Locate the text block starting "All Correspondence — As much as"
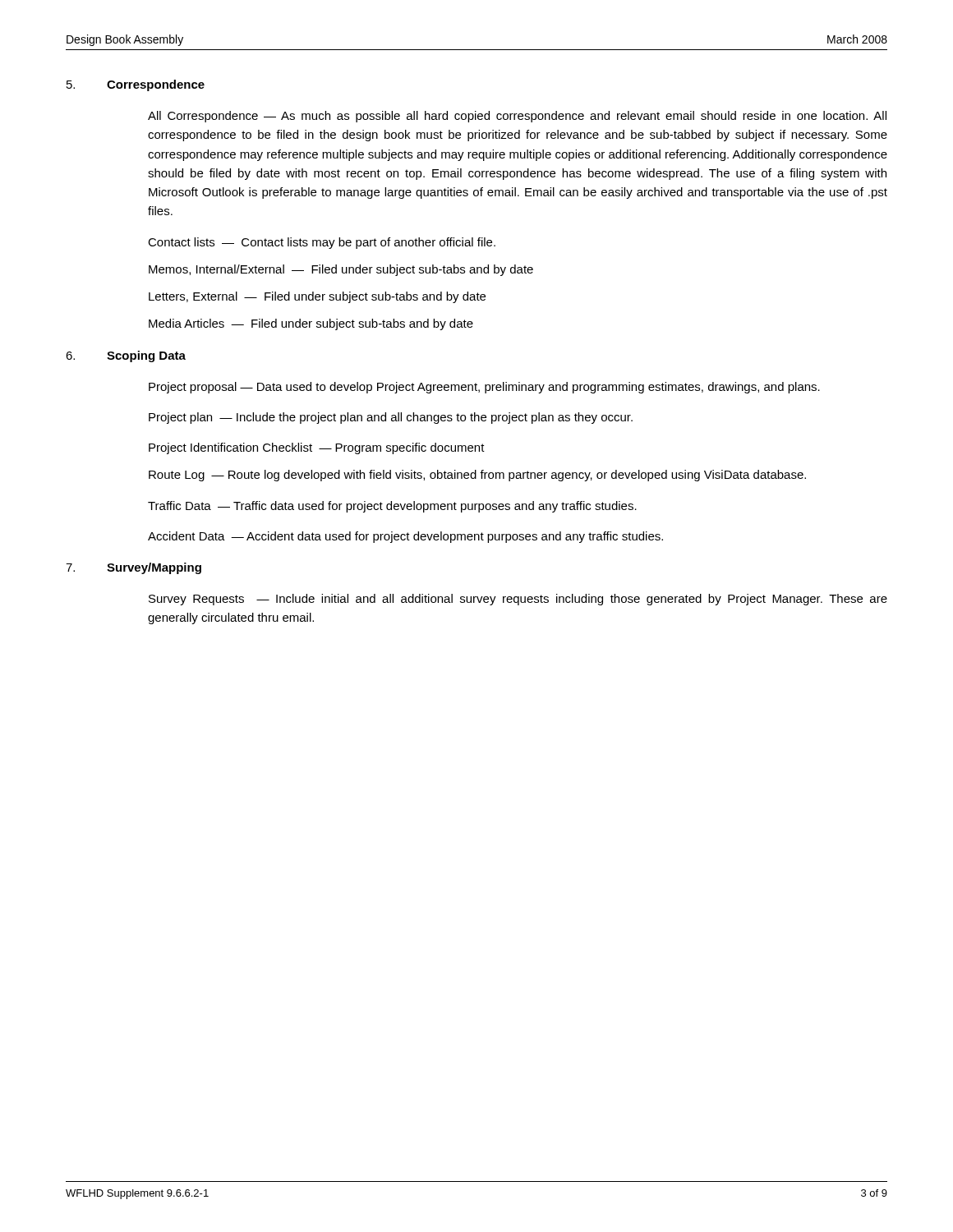 518,163
